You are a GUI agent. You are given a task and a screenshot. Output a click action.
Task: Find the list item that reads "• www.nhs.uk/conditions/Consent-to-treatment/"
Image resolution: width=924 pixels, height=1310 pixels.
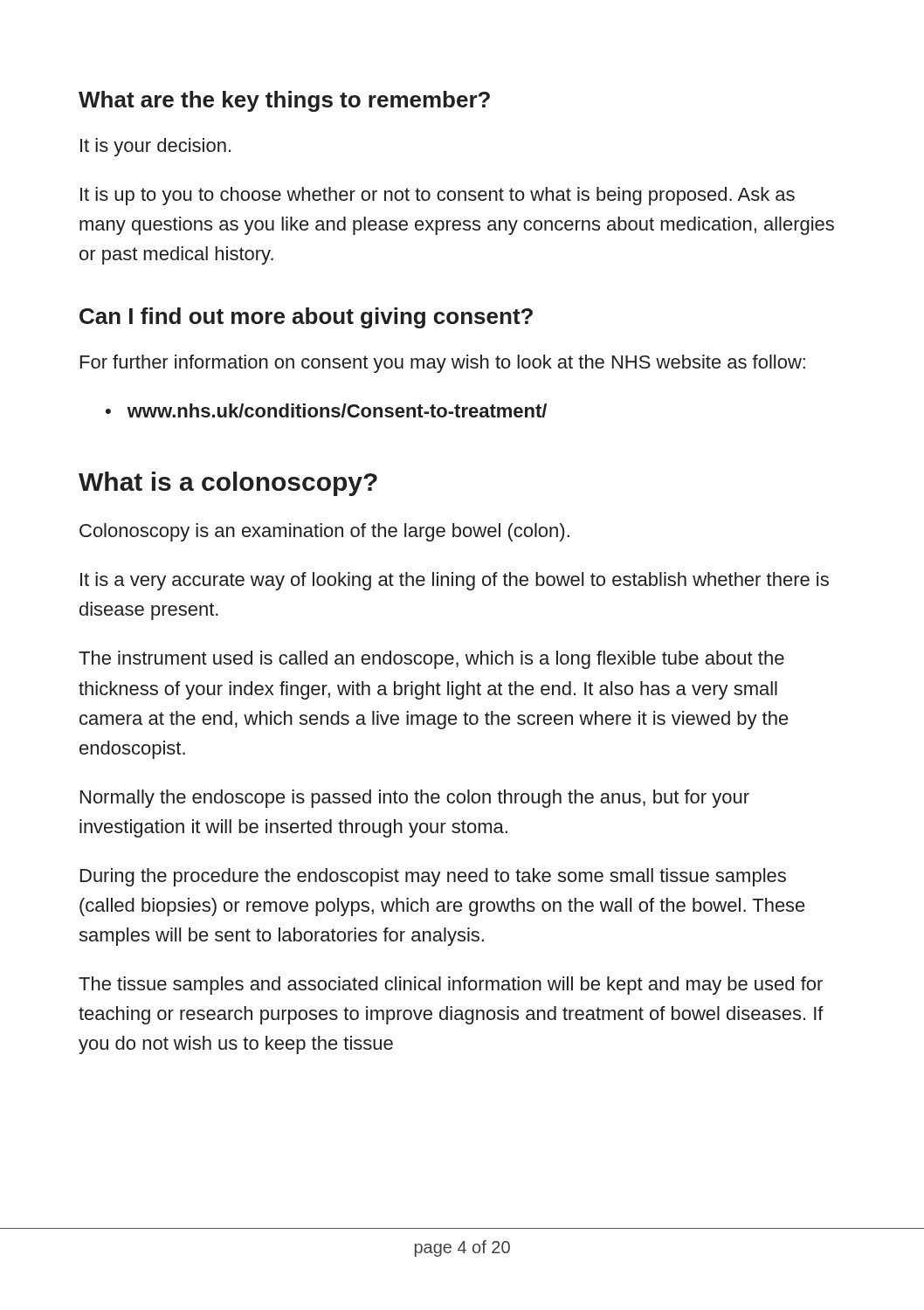(x=326, y=411)
